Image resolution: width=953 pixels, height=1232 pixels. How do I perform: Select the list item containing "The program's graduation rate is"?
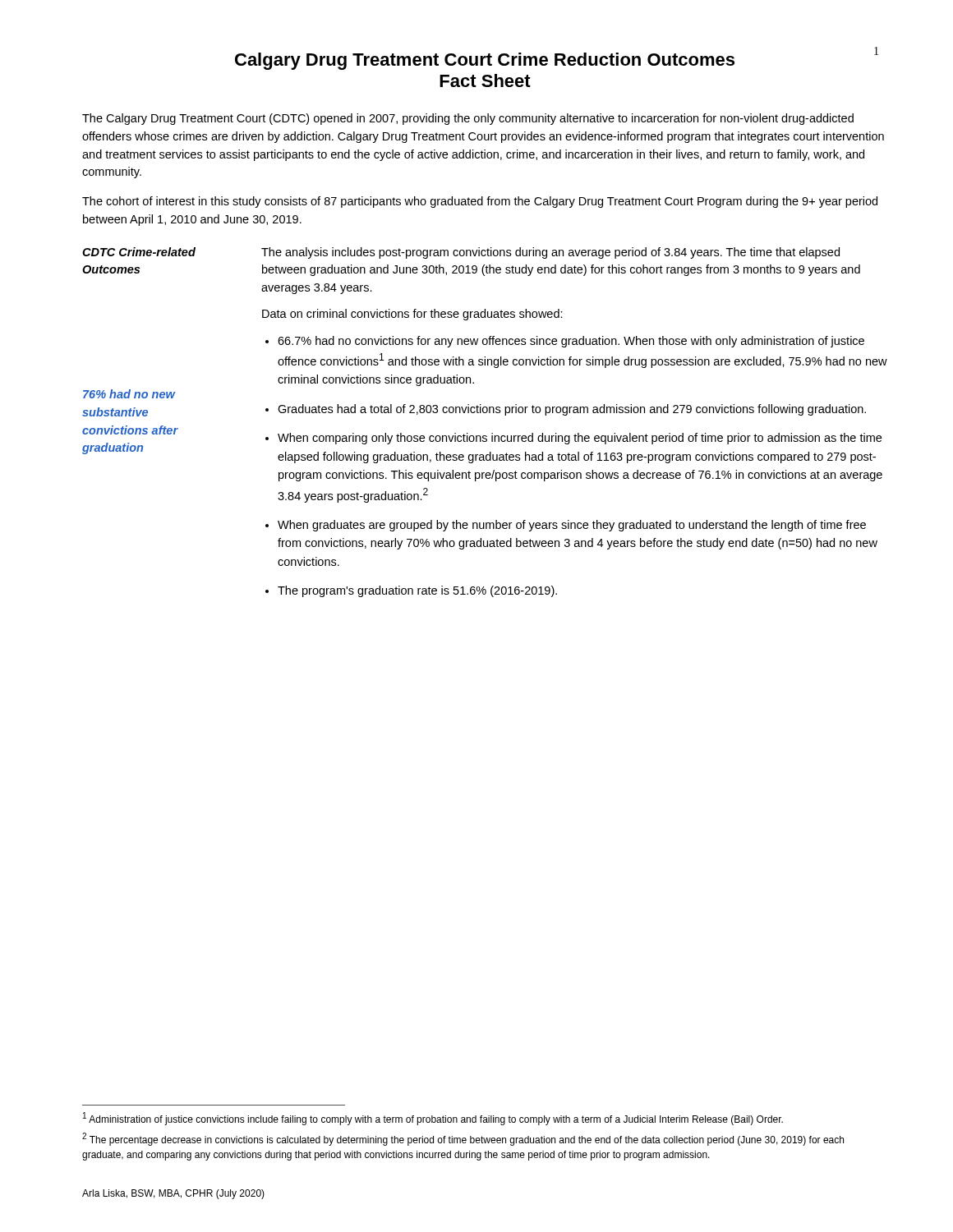click(x=417, y=591)
